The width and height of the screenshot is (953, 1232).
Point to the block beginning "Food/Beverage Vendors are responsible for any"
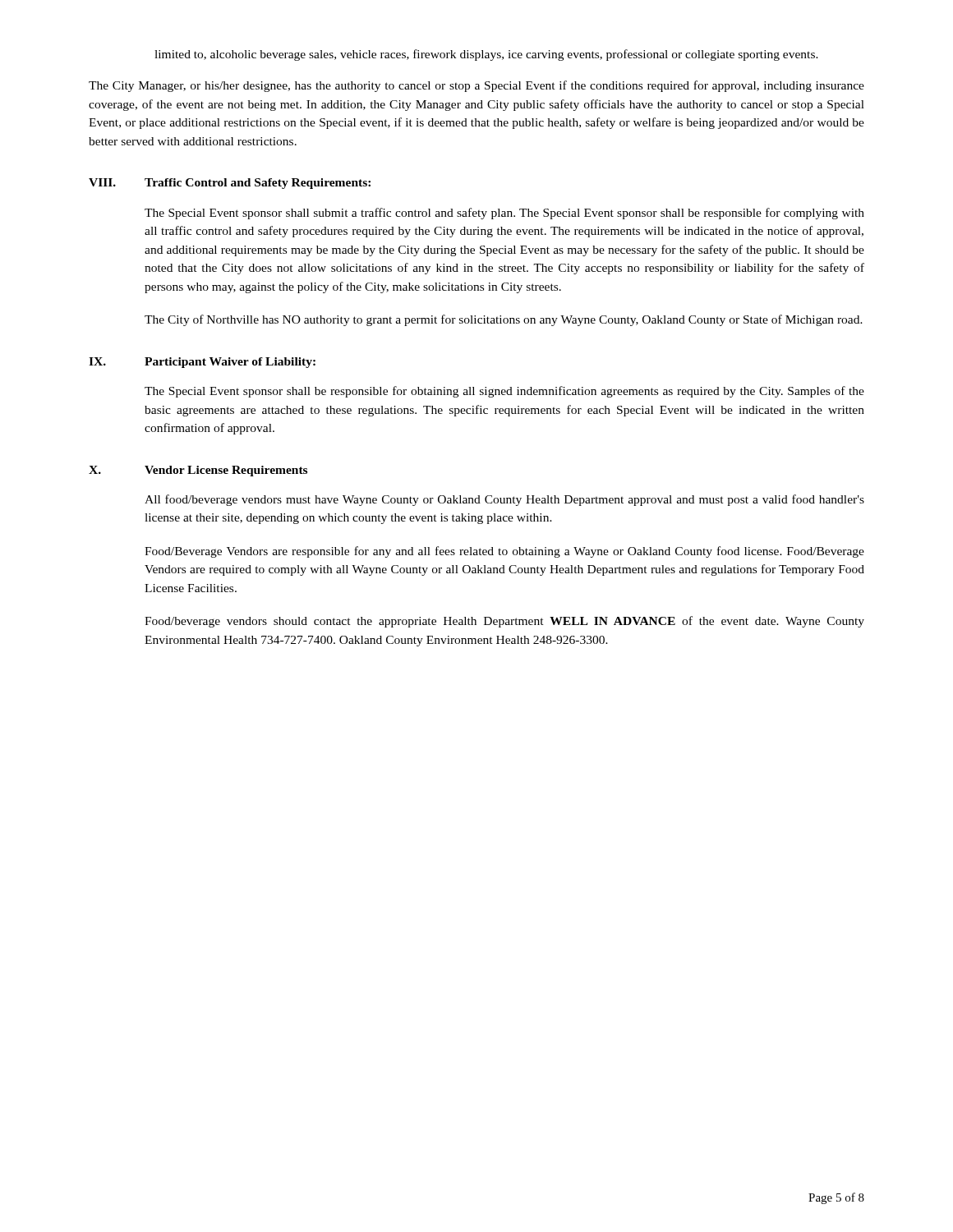504,569
